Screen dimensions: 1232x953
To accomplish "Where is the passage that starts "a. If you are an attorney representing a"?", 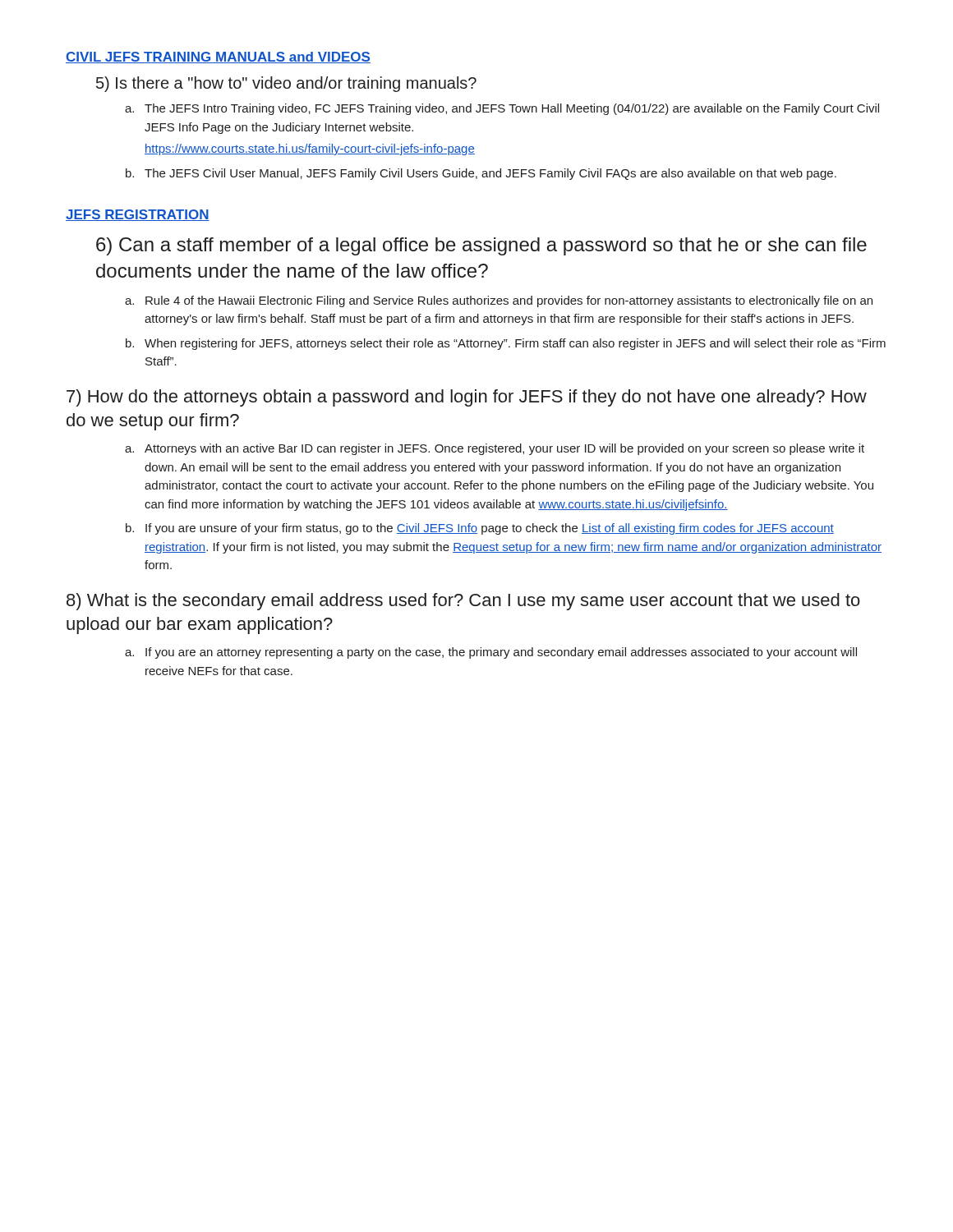I will (506, 662).
